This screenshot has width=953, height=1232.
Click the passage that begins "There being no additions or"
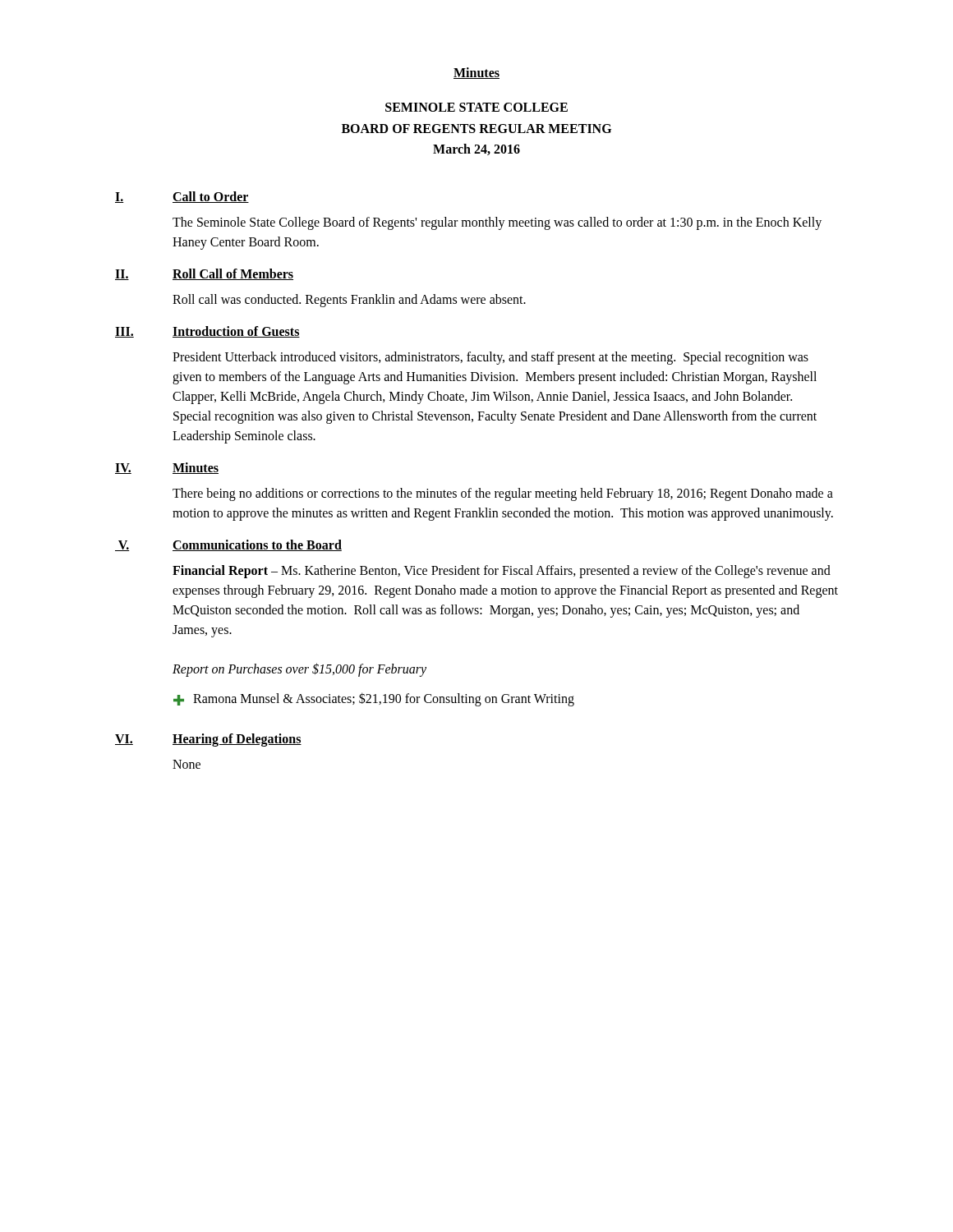pyautogui.click(x=503, y=503)
